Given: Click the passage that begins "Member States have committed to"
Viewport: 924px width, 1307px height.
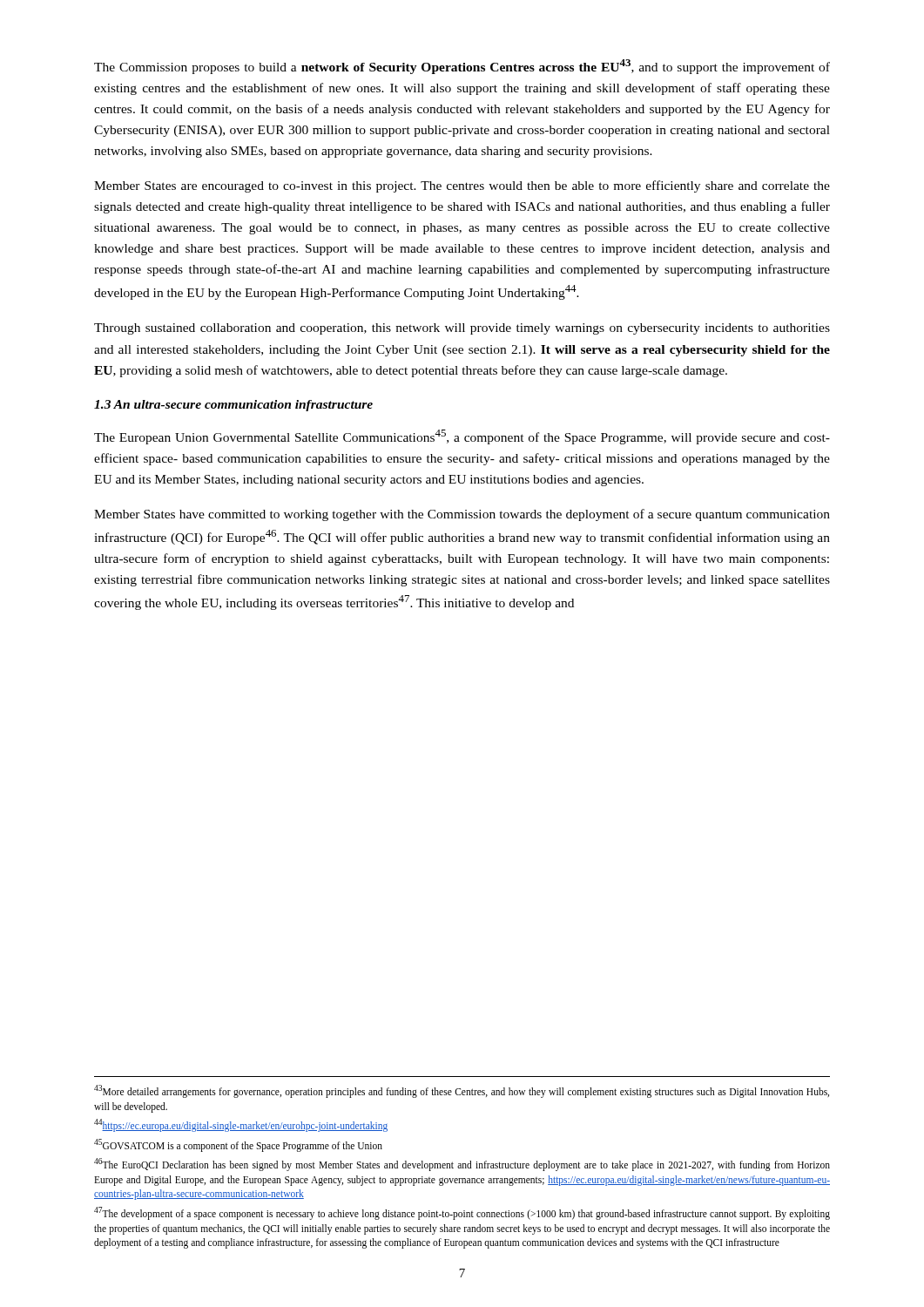Looking at the screenshot, I should pyautogui.click(x=462, y=558).
